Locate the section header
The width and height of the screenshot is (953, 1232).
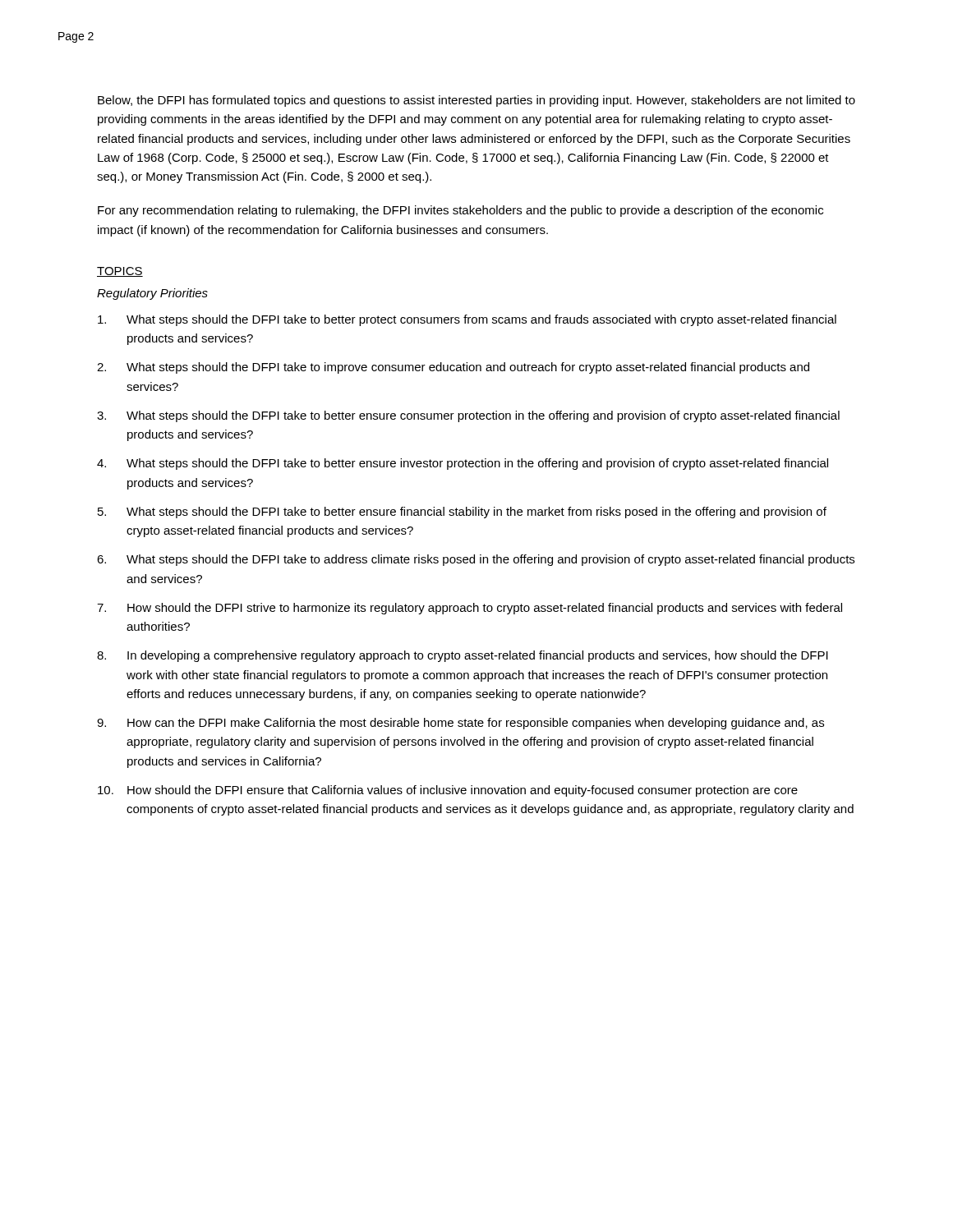(120, 270)
